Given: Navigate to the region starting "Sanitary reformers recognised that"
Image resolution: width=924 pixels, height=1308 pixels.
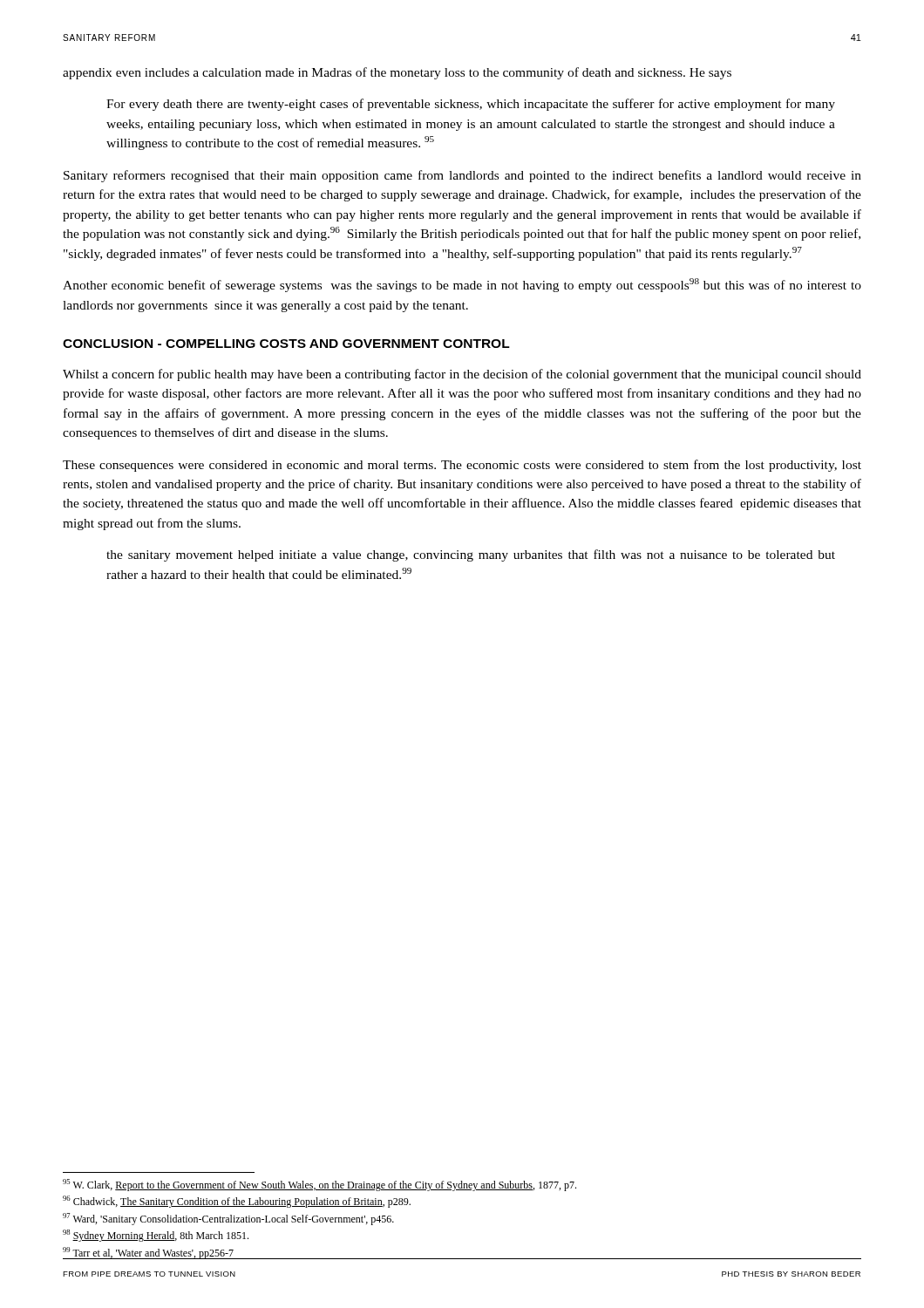Looking at the screenshot, I should 462,214.
